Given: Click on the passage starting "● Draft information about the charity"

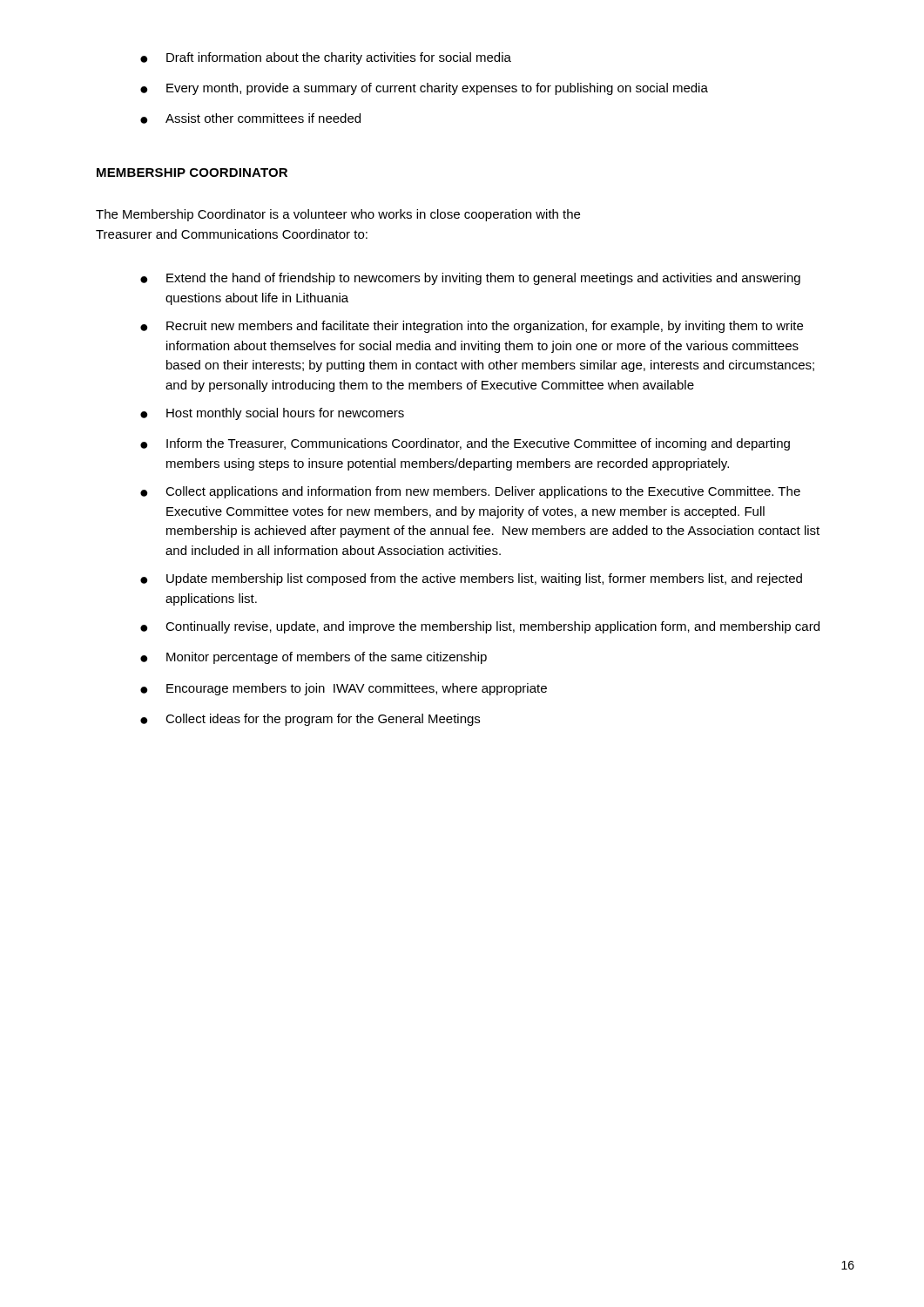Looking at the screenshot, I should pyautogui.click(x=325, y=59).
